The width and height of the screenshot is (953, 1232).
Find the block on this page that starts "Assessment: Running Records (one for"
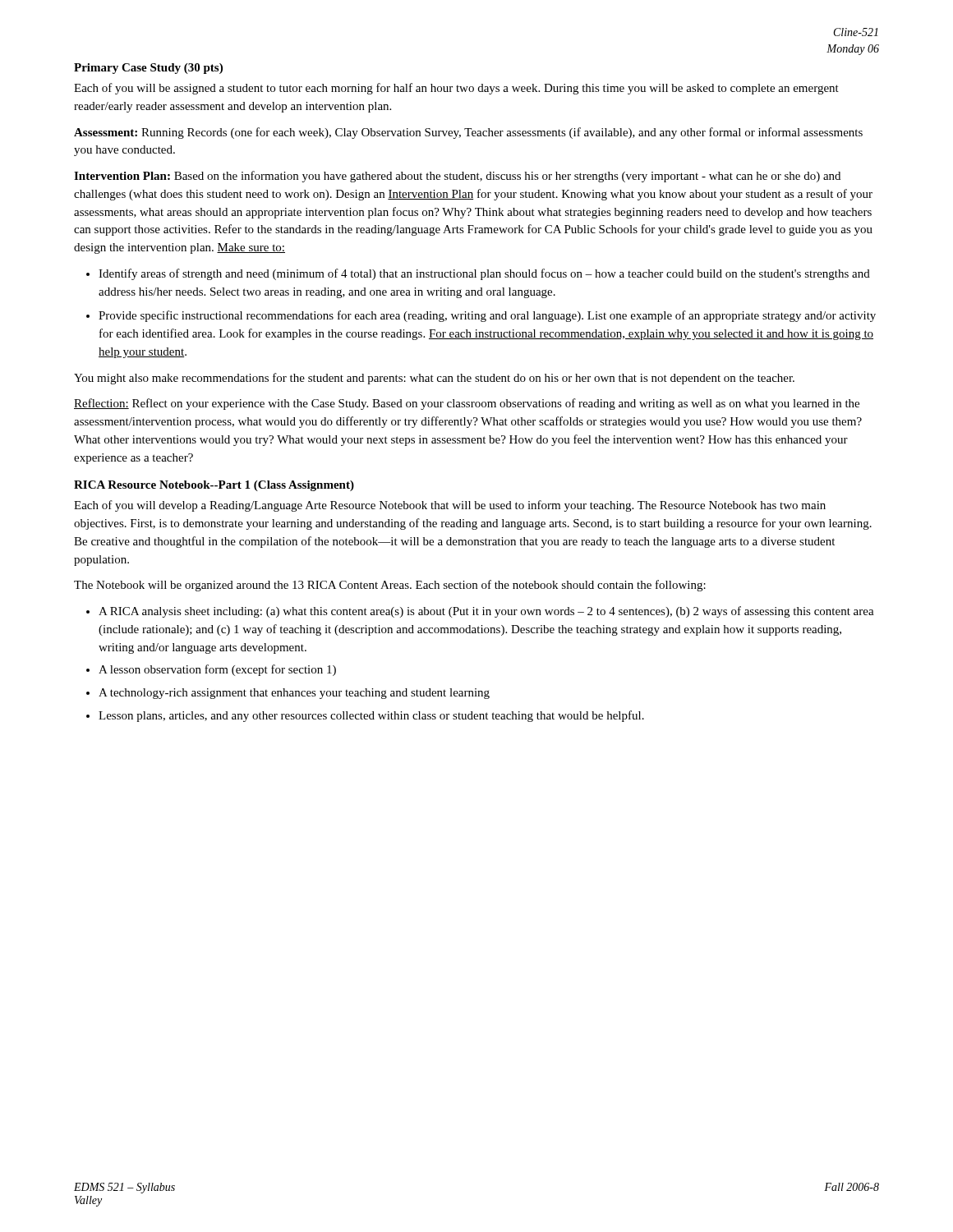[x=476, y=141]
